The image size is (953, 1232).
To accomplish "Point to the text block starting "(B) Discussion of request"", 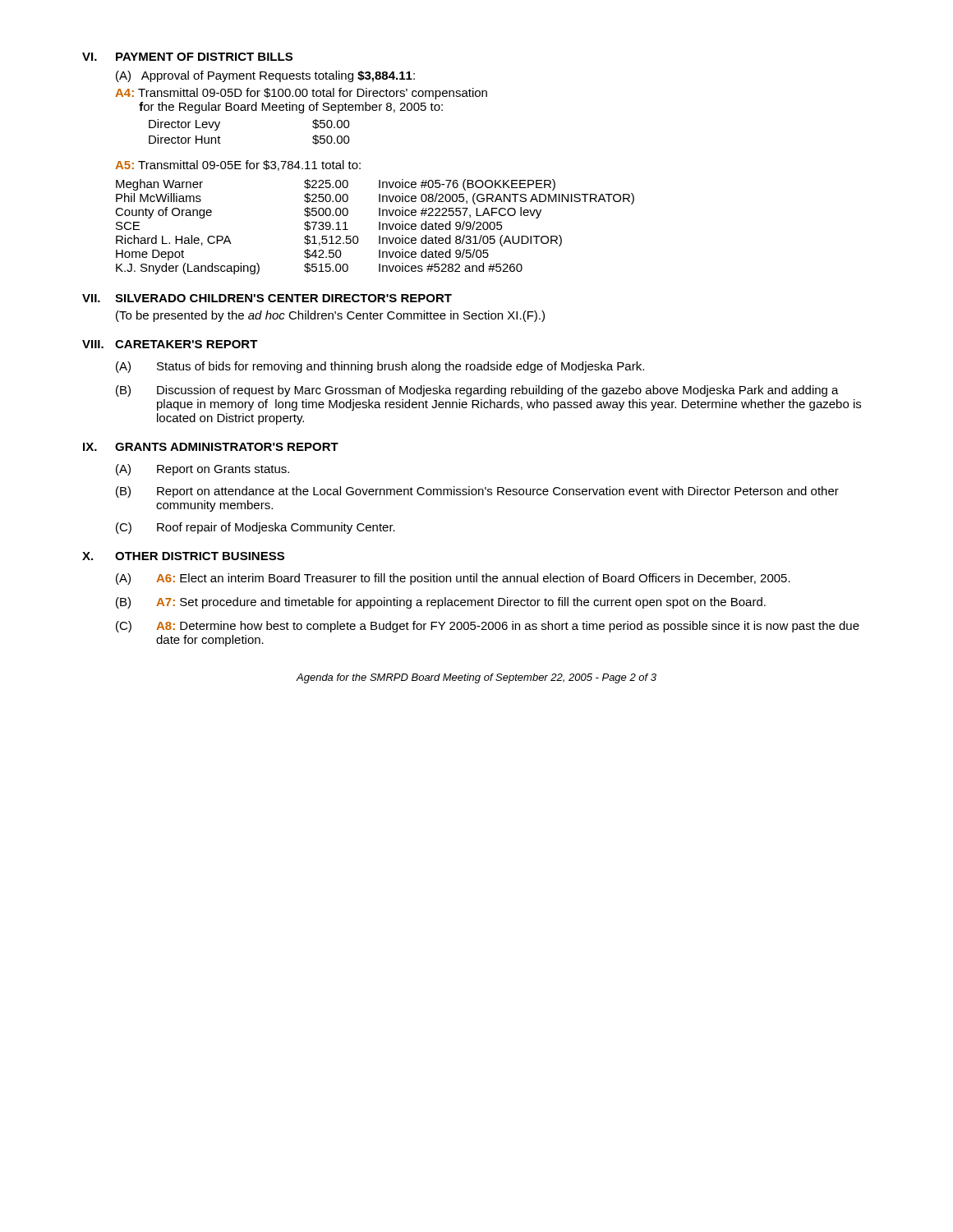I will tap(493, 404).
